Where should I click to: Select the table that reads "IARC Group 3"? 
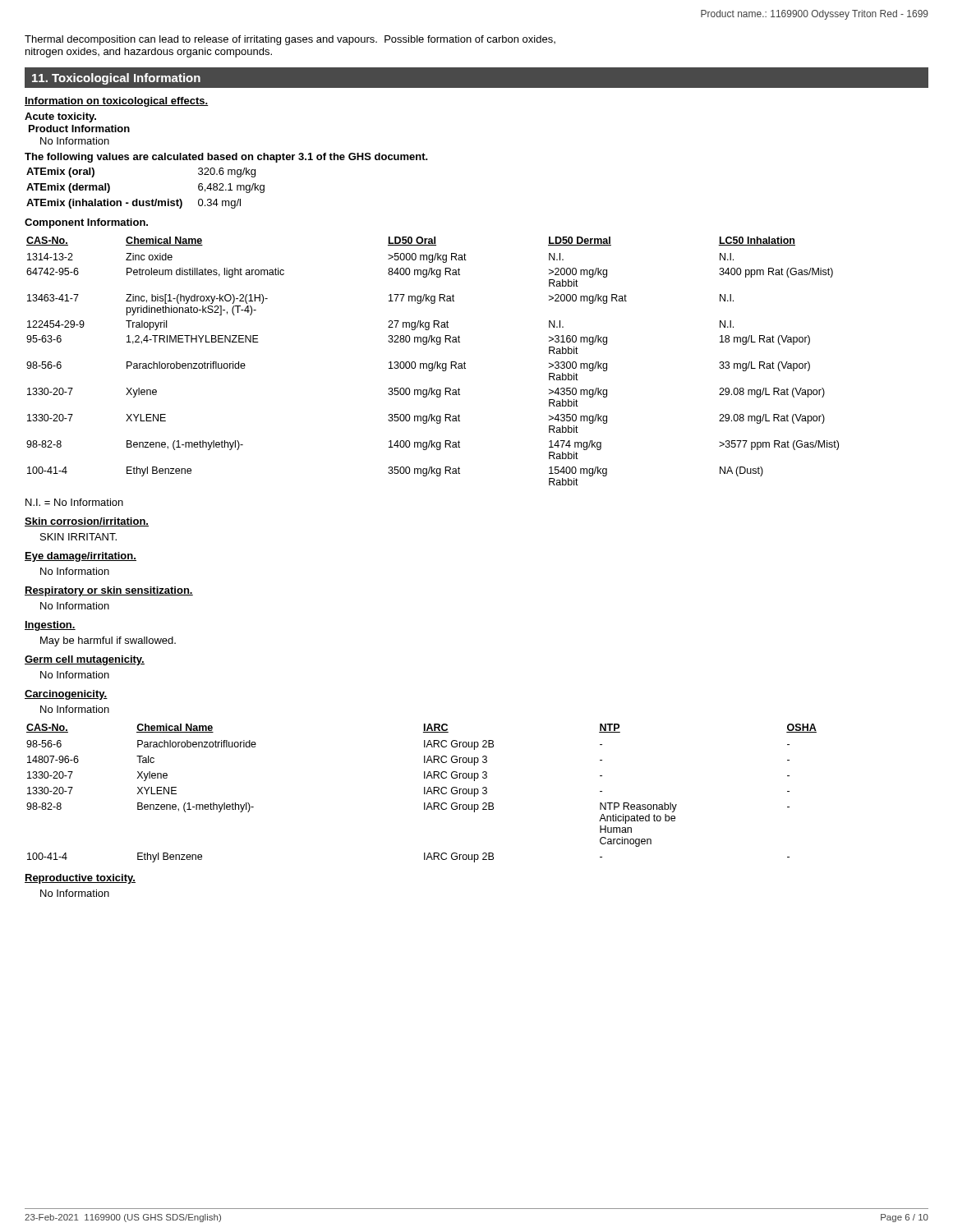tap(476, 793)
